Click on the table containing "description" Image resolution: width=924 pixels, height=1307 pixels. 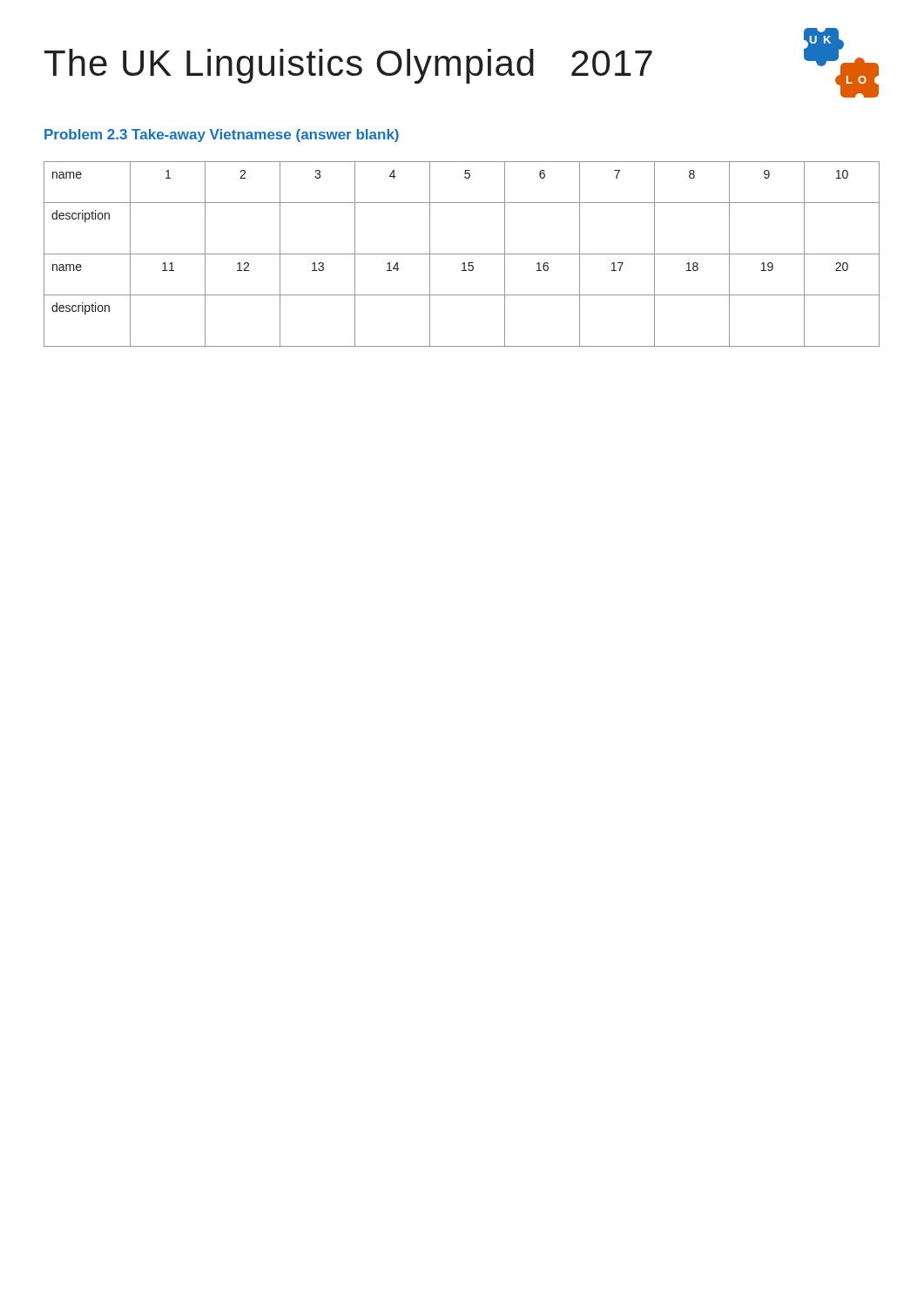tap(462, 254)
